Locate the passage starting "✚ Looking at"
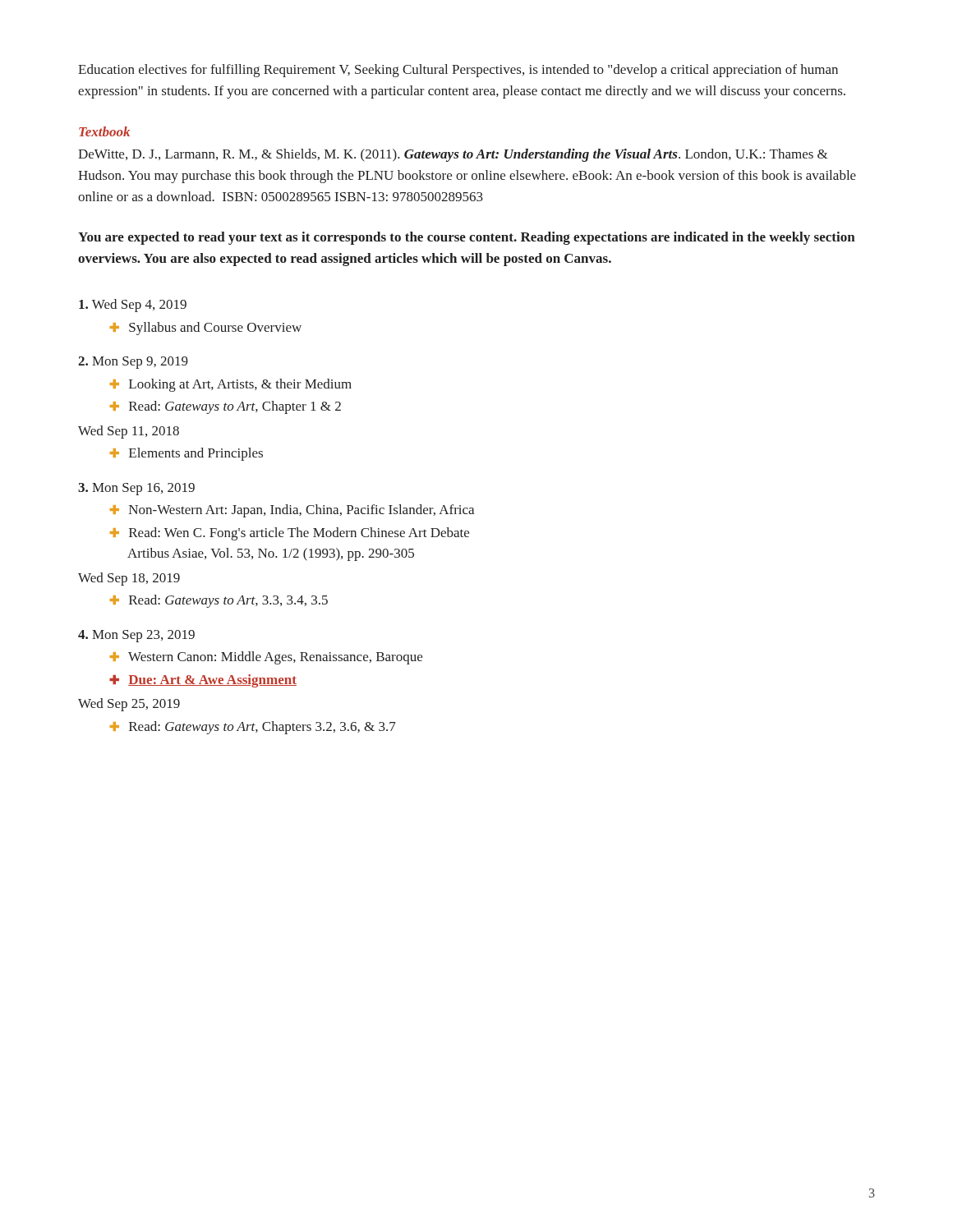The image size is (953, 1232). (231, 385)
